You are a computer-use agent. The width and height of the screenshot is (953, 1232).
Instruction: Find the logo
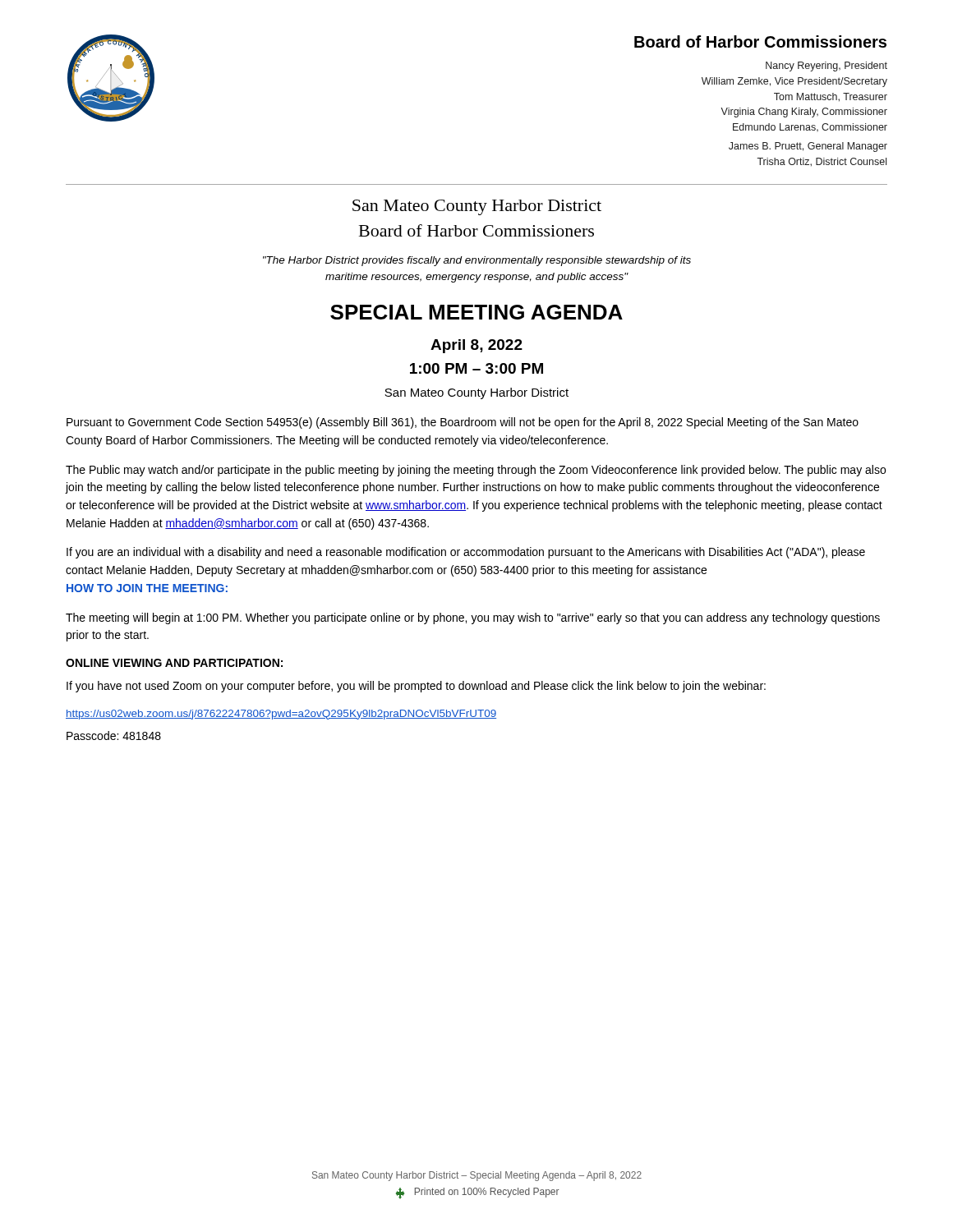(x=119, y=80)
